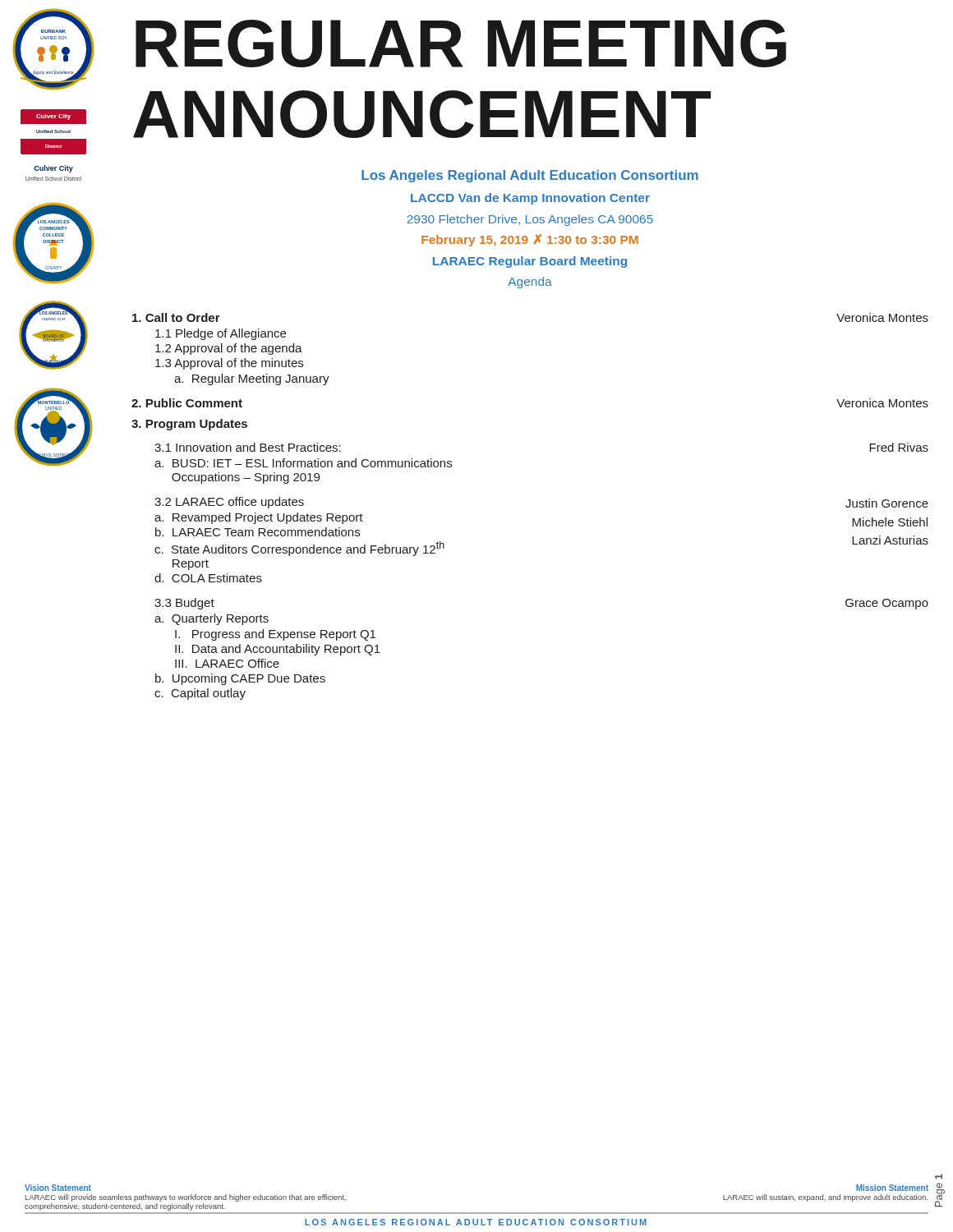Find the list item containing "3.2 LARAEC office updates"

tap(236, 502)
